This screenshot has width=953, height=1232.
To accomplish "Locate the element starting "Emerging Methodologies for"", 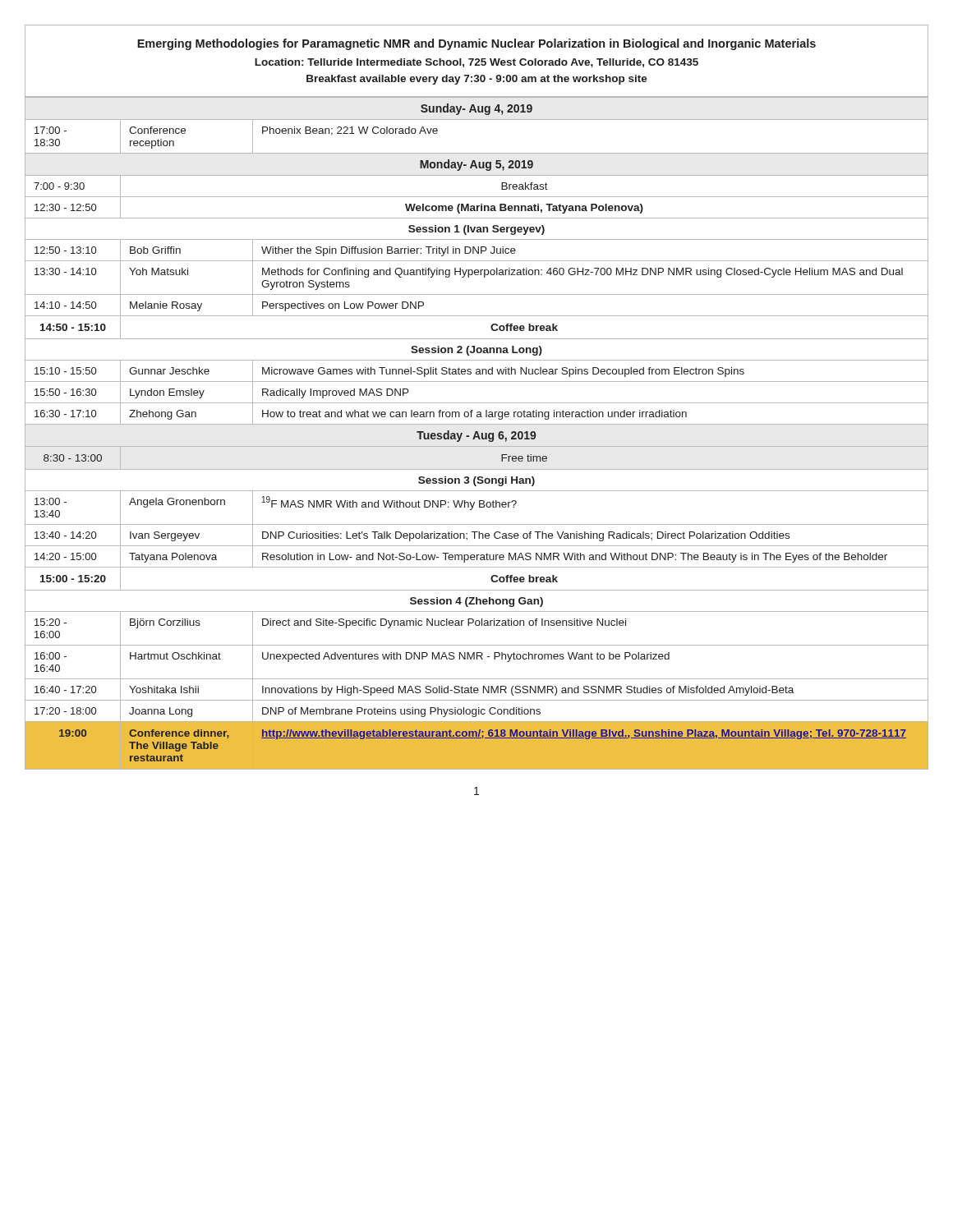I will pyautogui.click(x=476, y=61).
